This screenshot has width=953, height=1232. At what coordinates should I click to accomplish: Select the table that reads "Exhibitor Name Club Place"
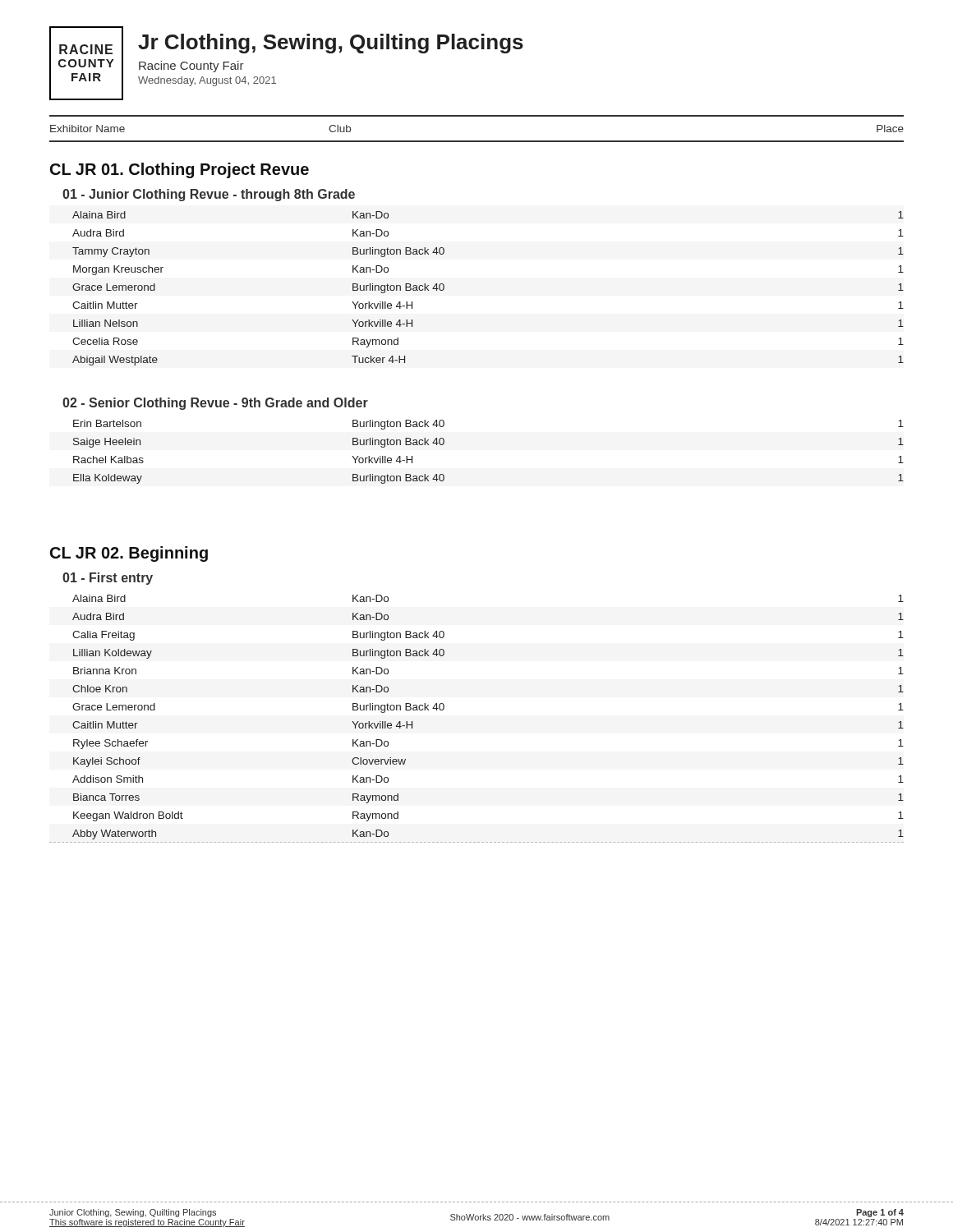pyautogui.click(x=476, y=128)
